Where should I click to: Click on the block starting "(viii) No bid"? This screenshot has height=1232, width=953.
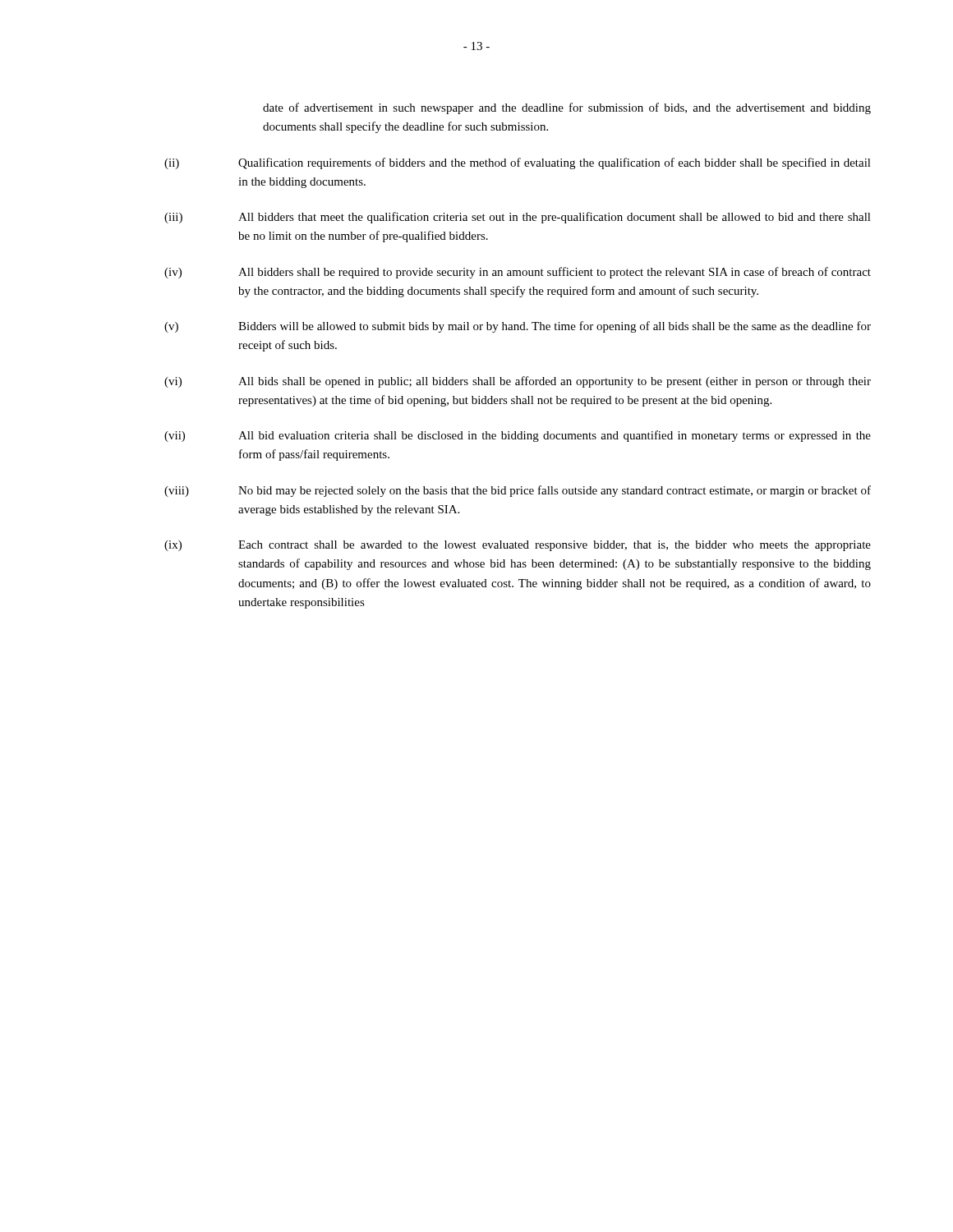(518, 500)
